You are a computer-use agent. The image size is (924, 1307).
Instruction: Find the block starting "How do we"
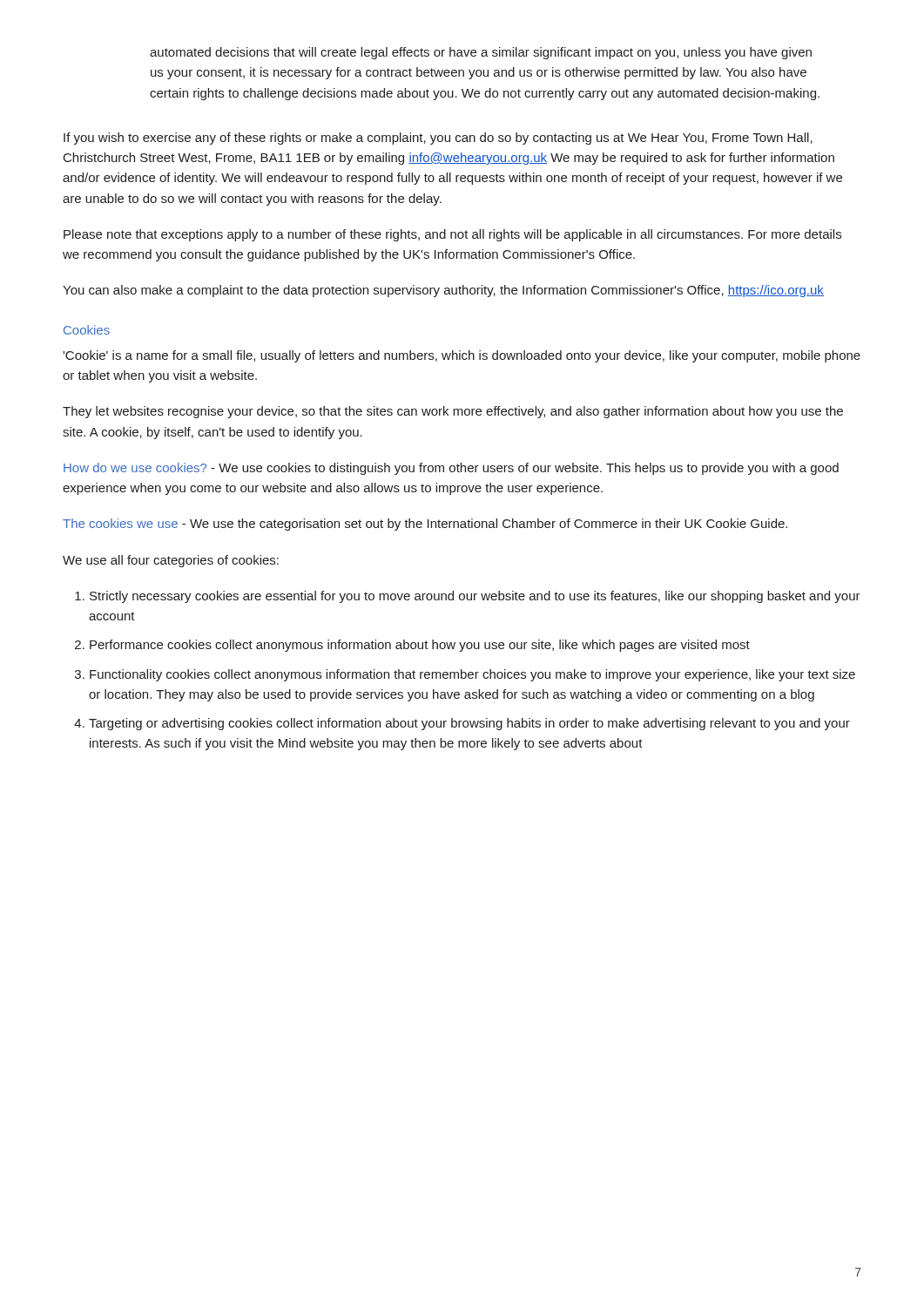tap(462, 477)
